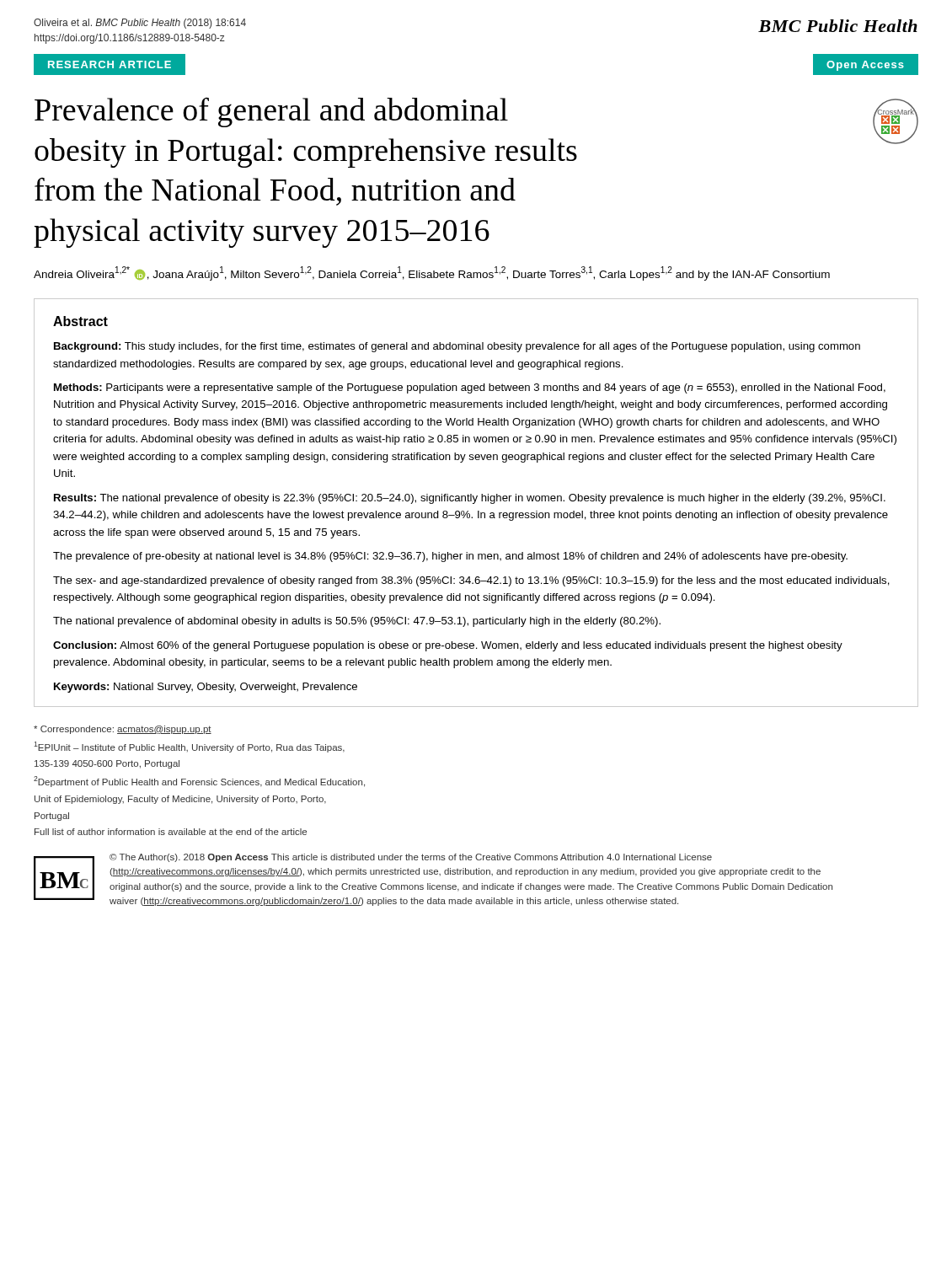Select the element starting "RESEARCH ARTICLE"
Image resolution: width=952 pixels, height=1264 pixels.
pyautogui.click(x=110, y=64)
